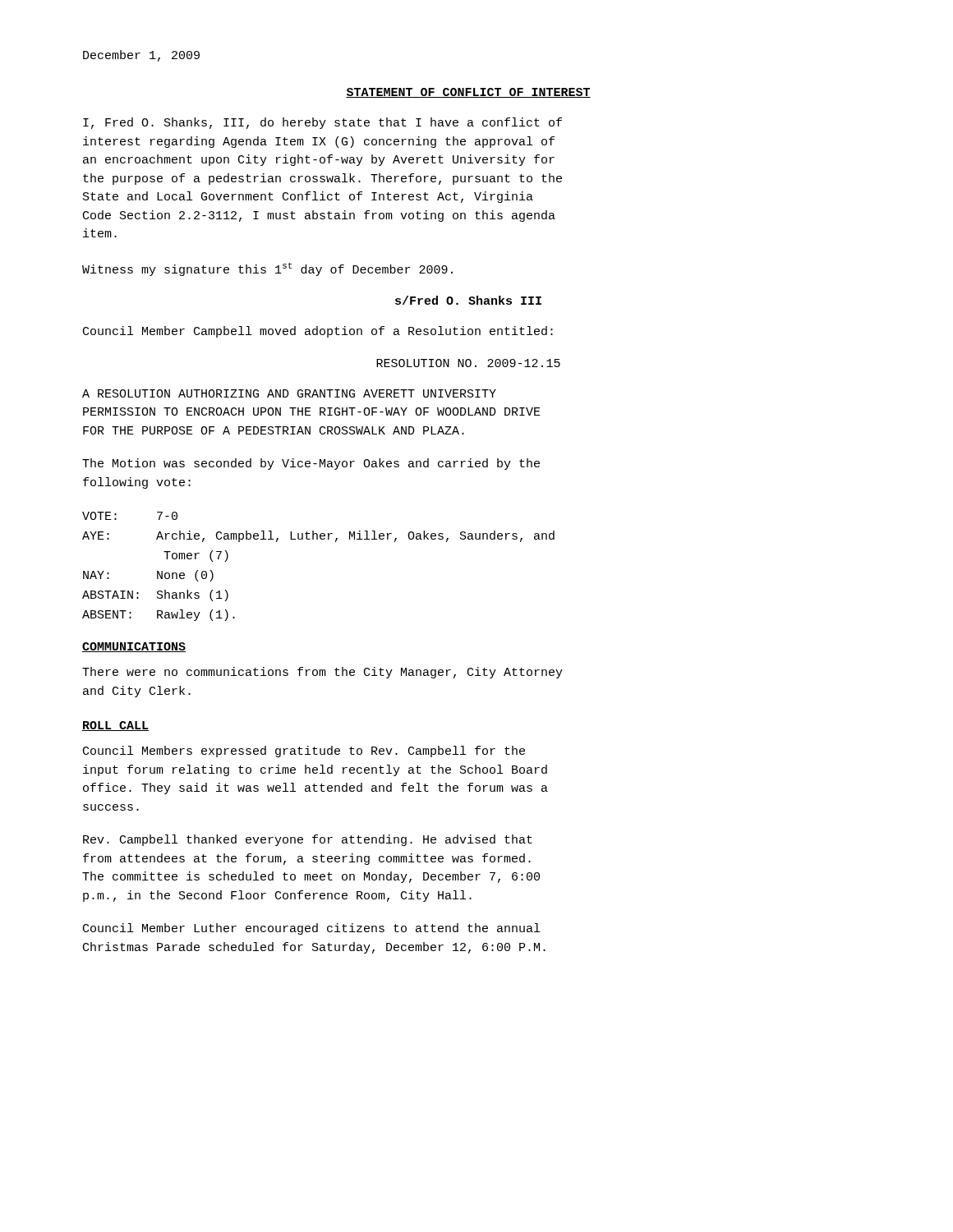Click the passage that begins "Rev. Campbell thanked"
The image size is (953, 1232).
pyautogui.click(x=311, y=868)
